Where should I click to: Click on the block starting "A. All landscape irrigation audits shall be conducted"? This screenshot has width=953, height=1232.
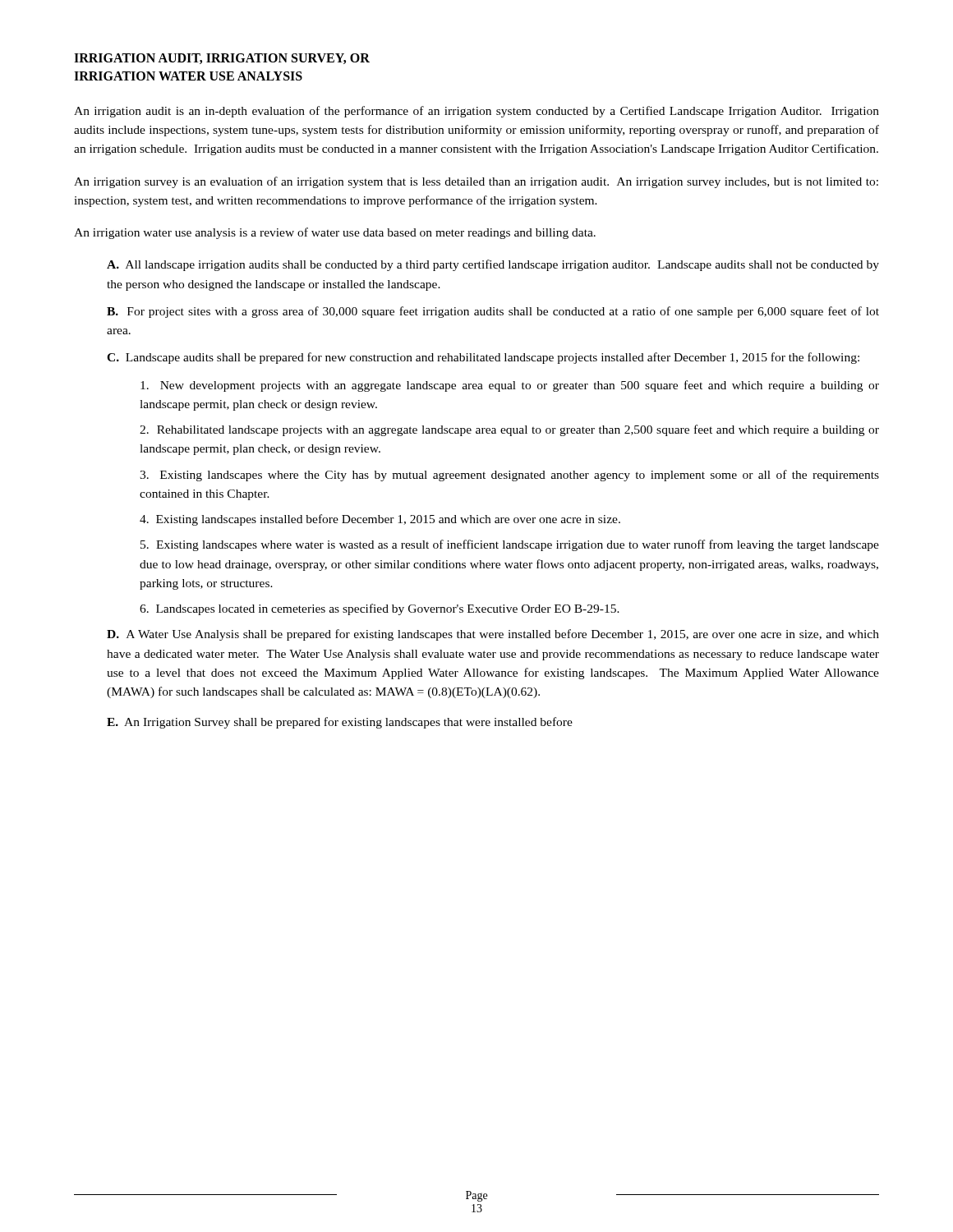click(493, 274)
